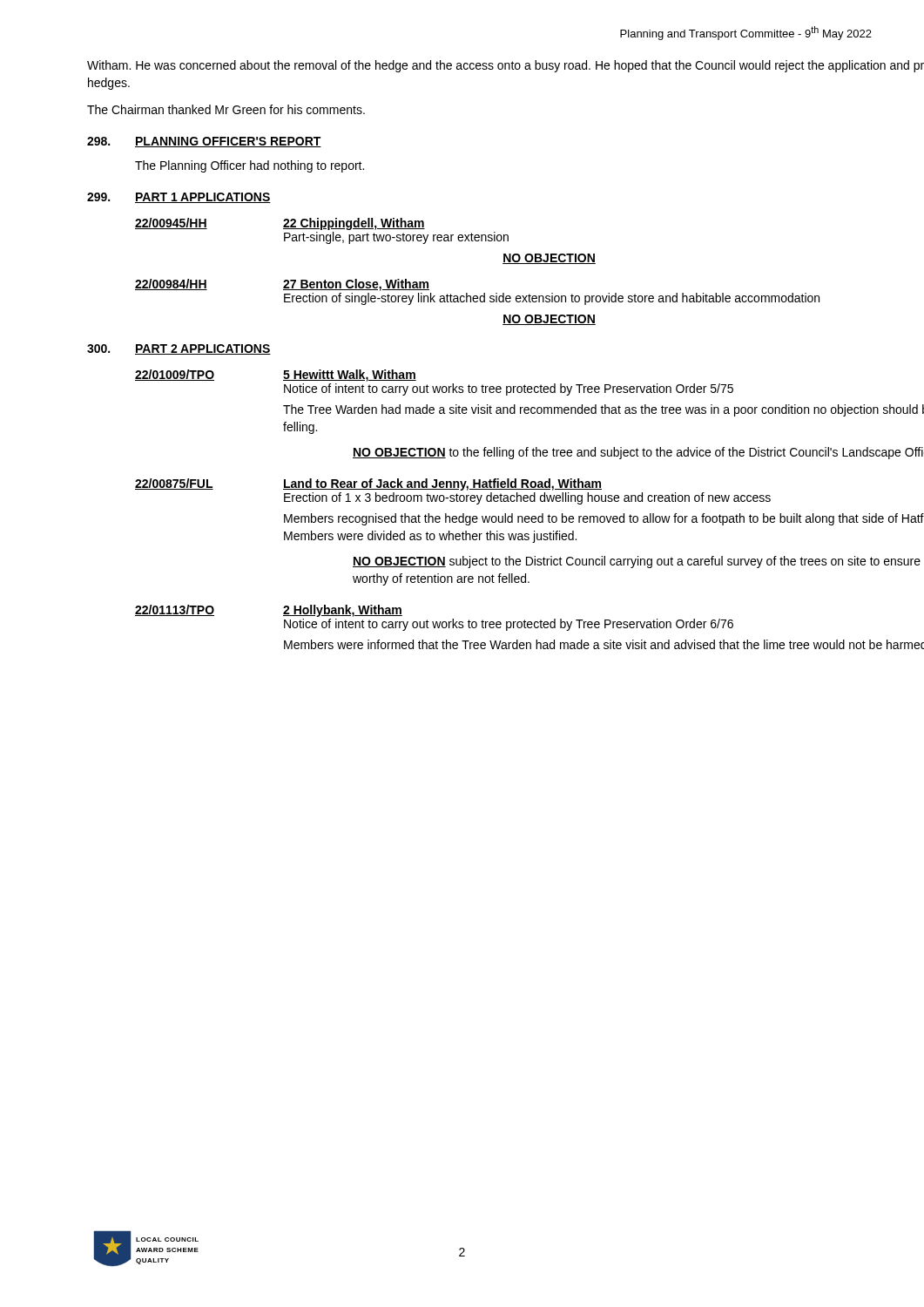
Task: Where does it say "300. PART 2 APPLICATIONS"?
Action: (179, 349)
